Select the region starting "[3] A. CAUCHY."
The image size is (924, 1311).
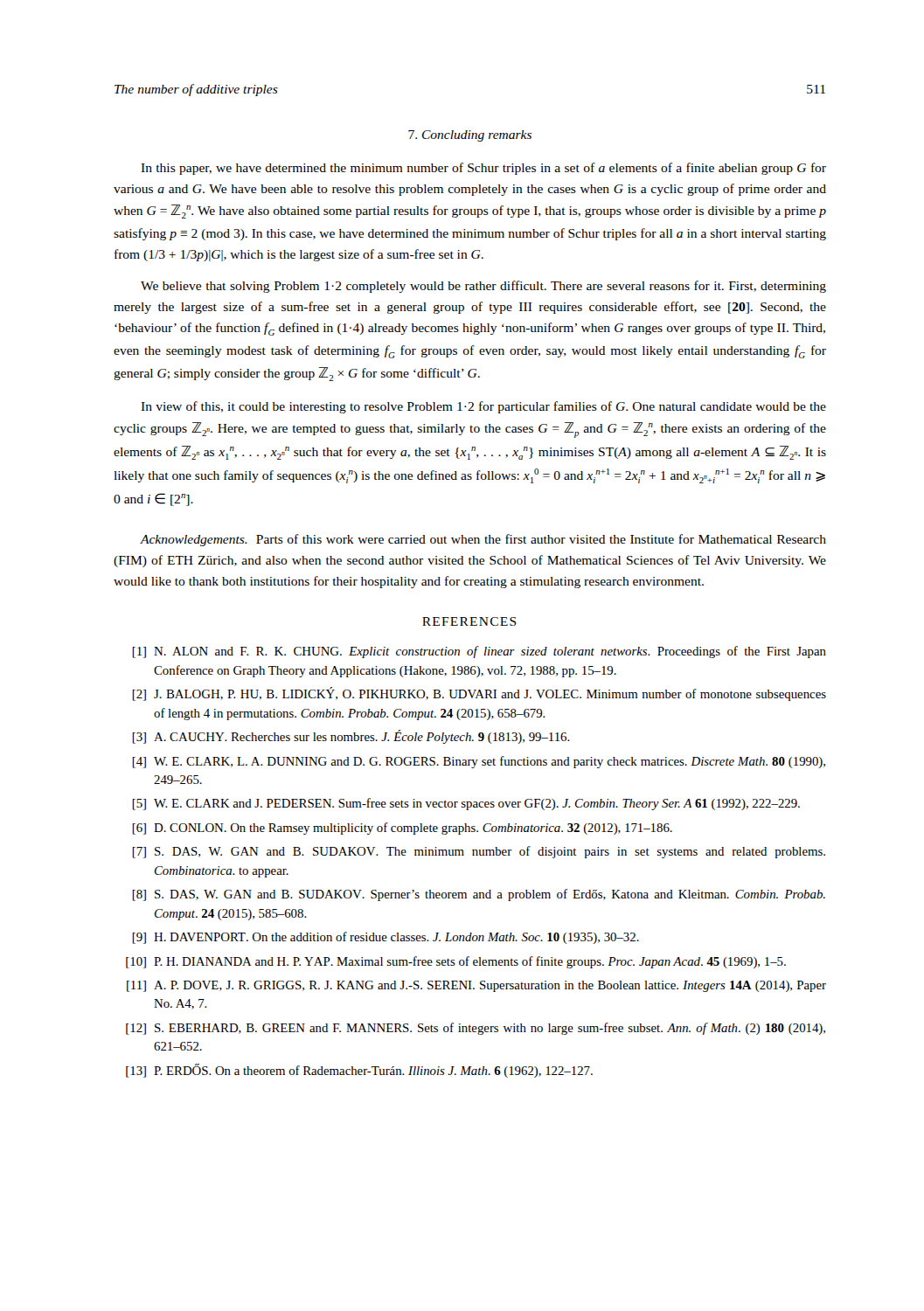(470, 738)
